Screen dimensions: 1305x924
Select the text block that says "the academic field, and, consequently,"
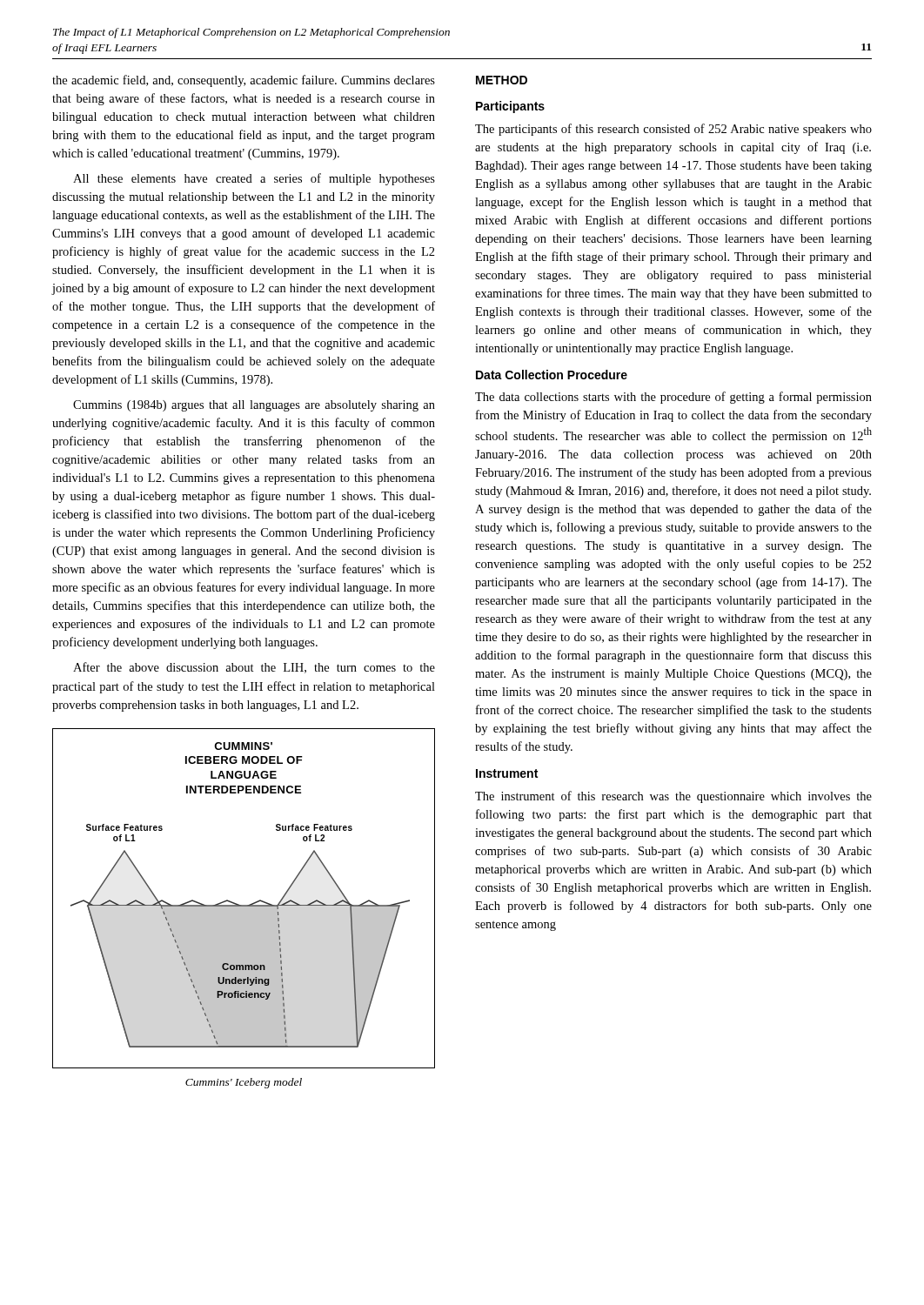pos(244,117)
